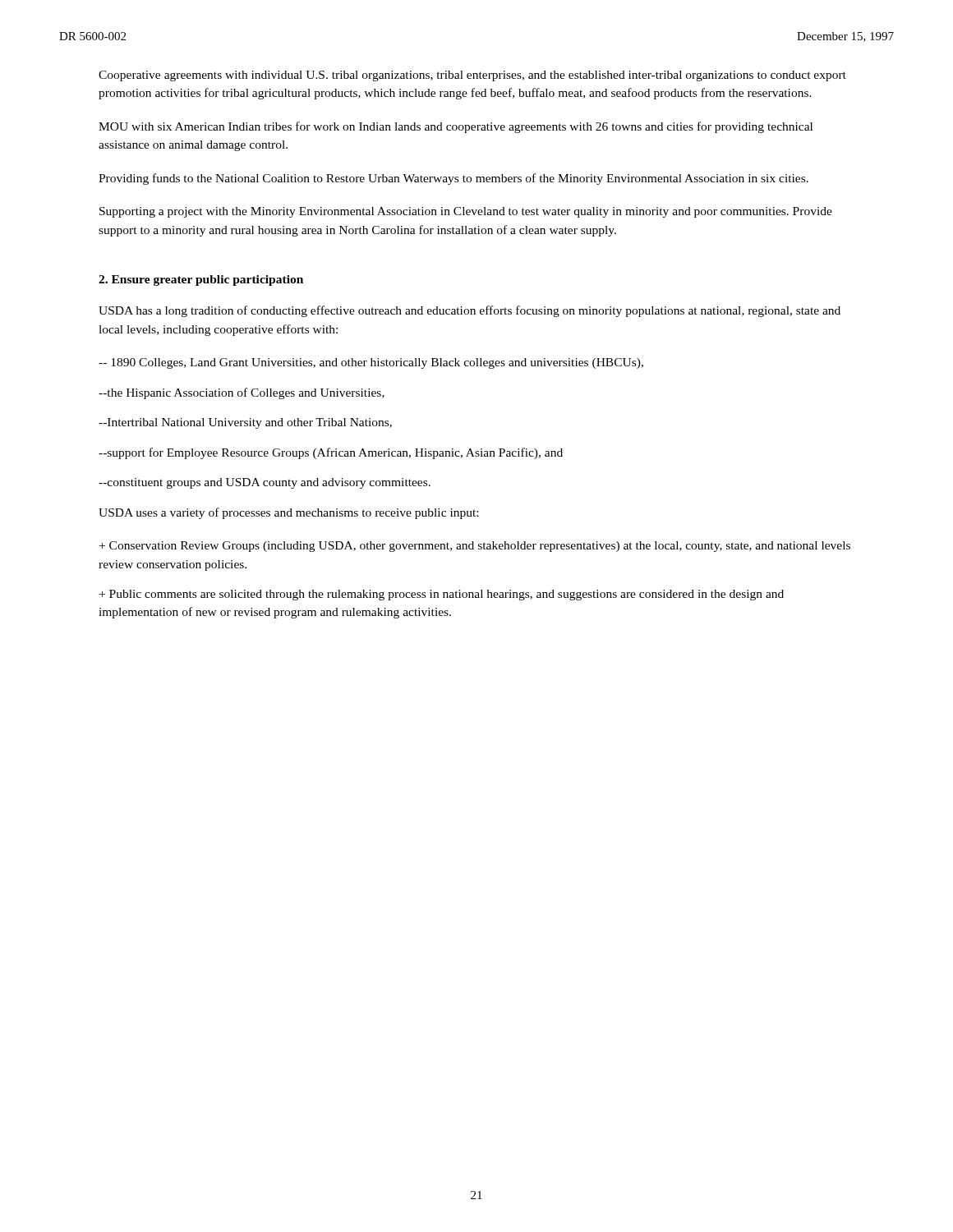Locate the list item containing "+ Conservation Review Groups"
953x1232 pixels.
click(475, 554)
